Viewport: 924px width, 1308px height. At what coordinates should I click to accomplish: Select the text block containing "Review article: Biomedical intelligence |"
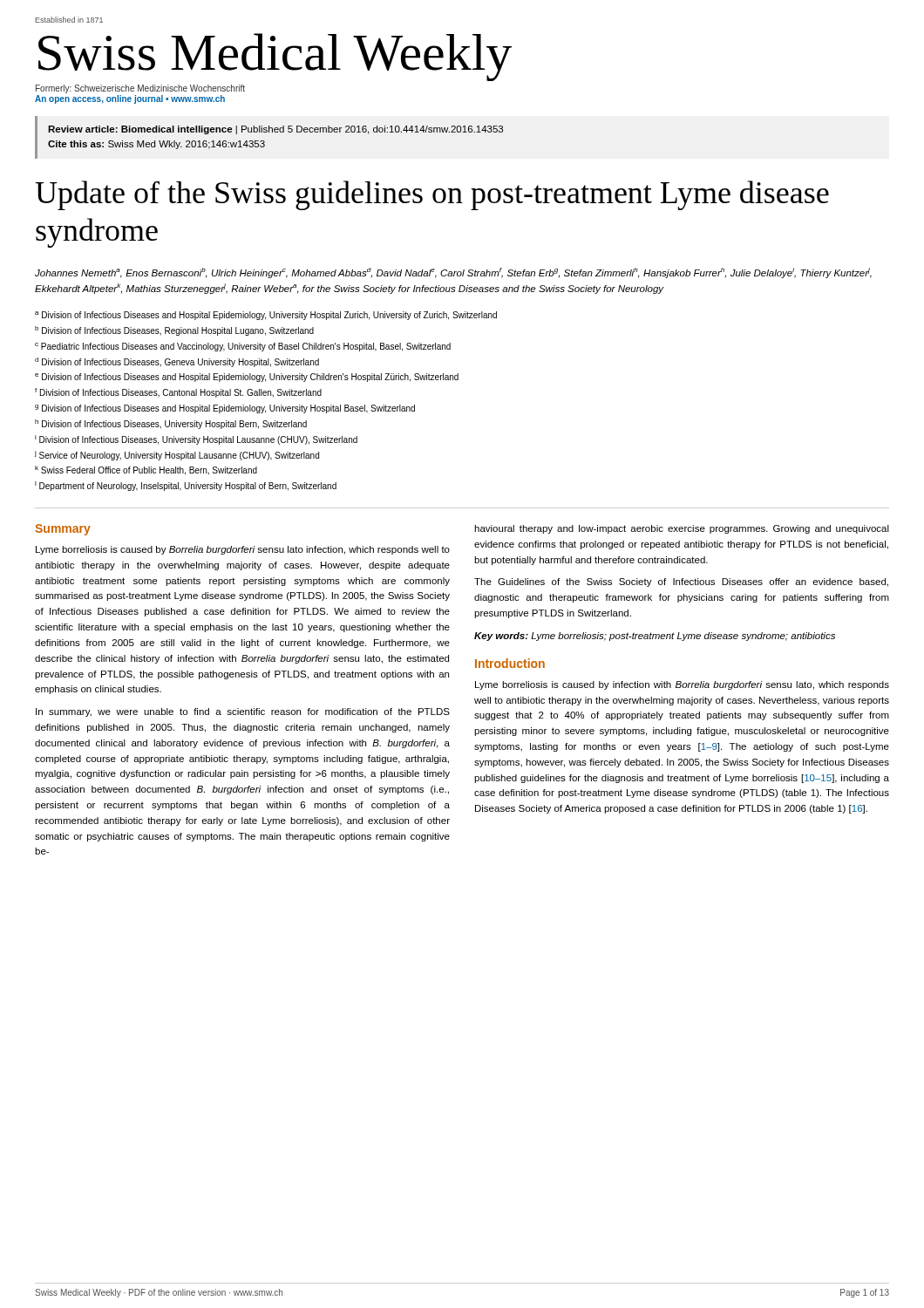tap(276, 137)
